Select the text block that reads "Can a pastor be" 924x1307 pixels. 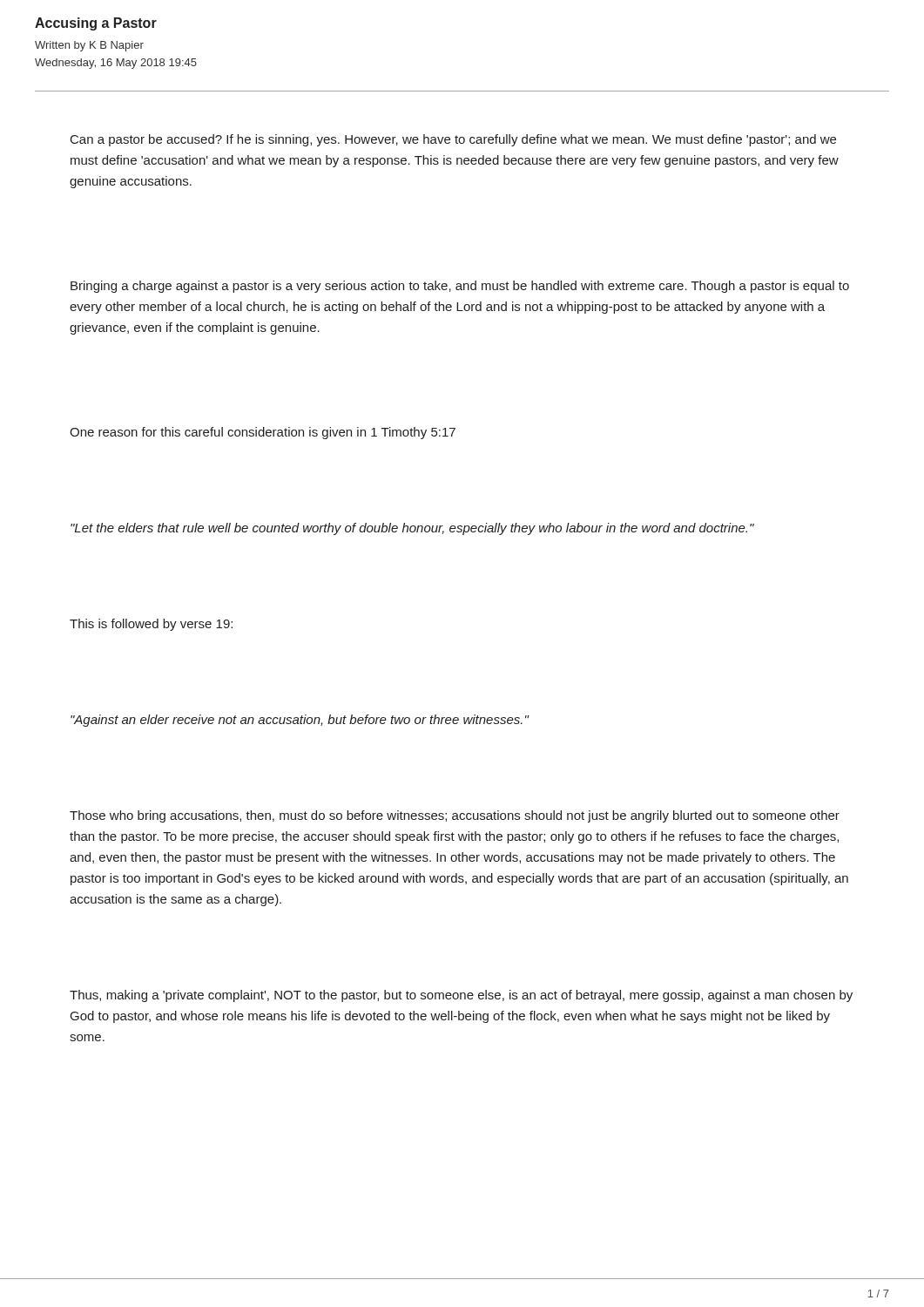454,160
